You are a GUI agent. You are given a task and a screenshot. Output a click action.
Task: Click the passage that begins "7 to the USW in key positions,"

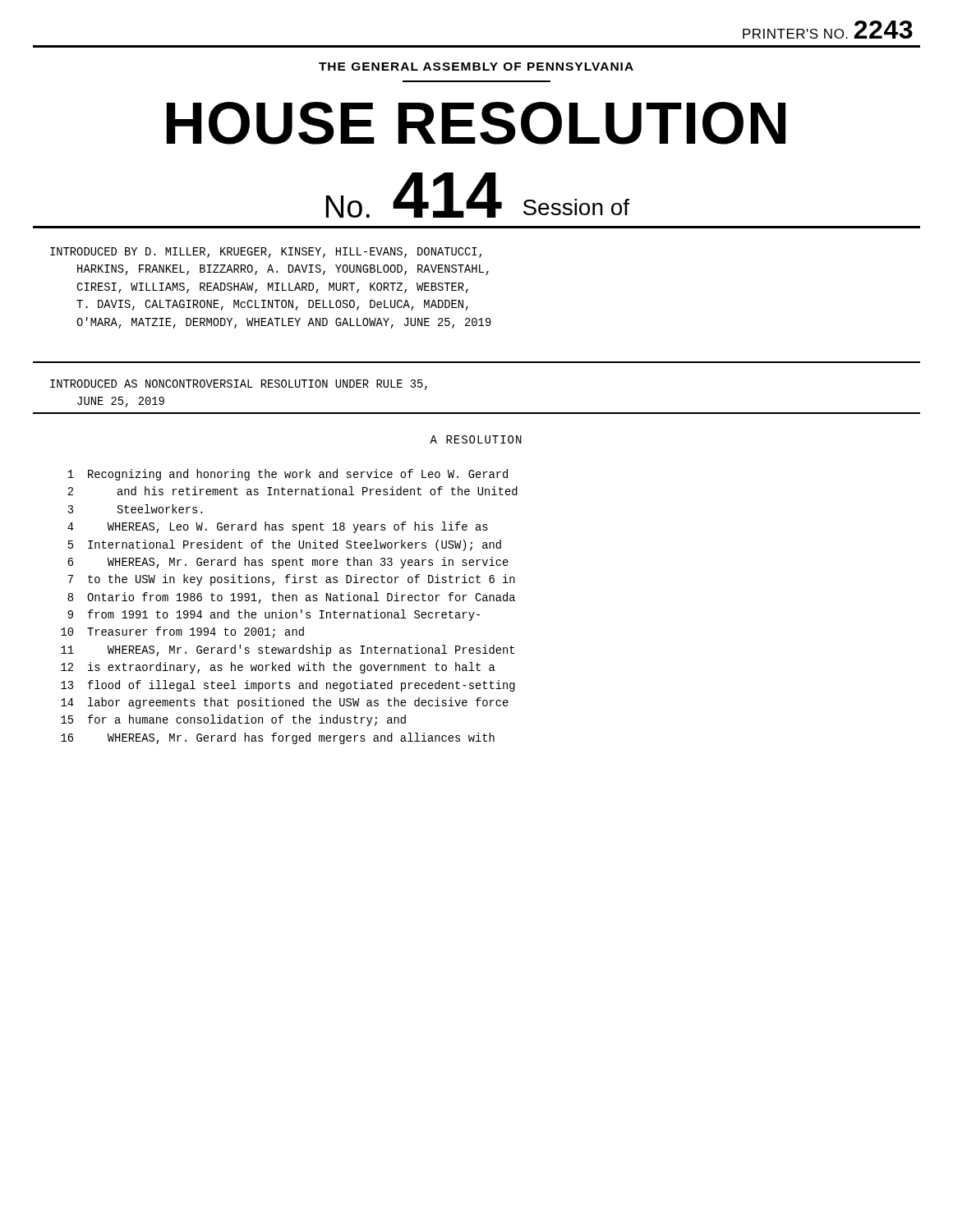pos(476,581)
